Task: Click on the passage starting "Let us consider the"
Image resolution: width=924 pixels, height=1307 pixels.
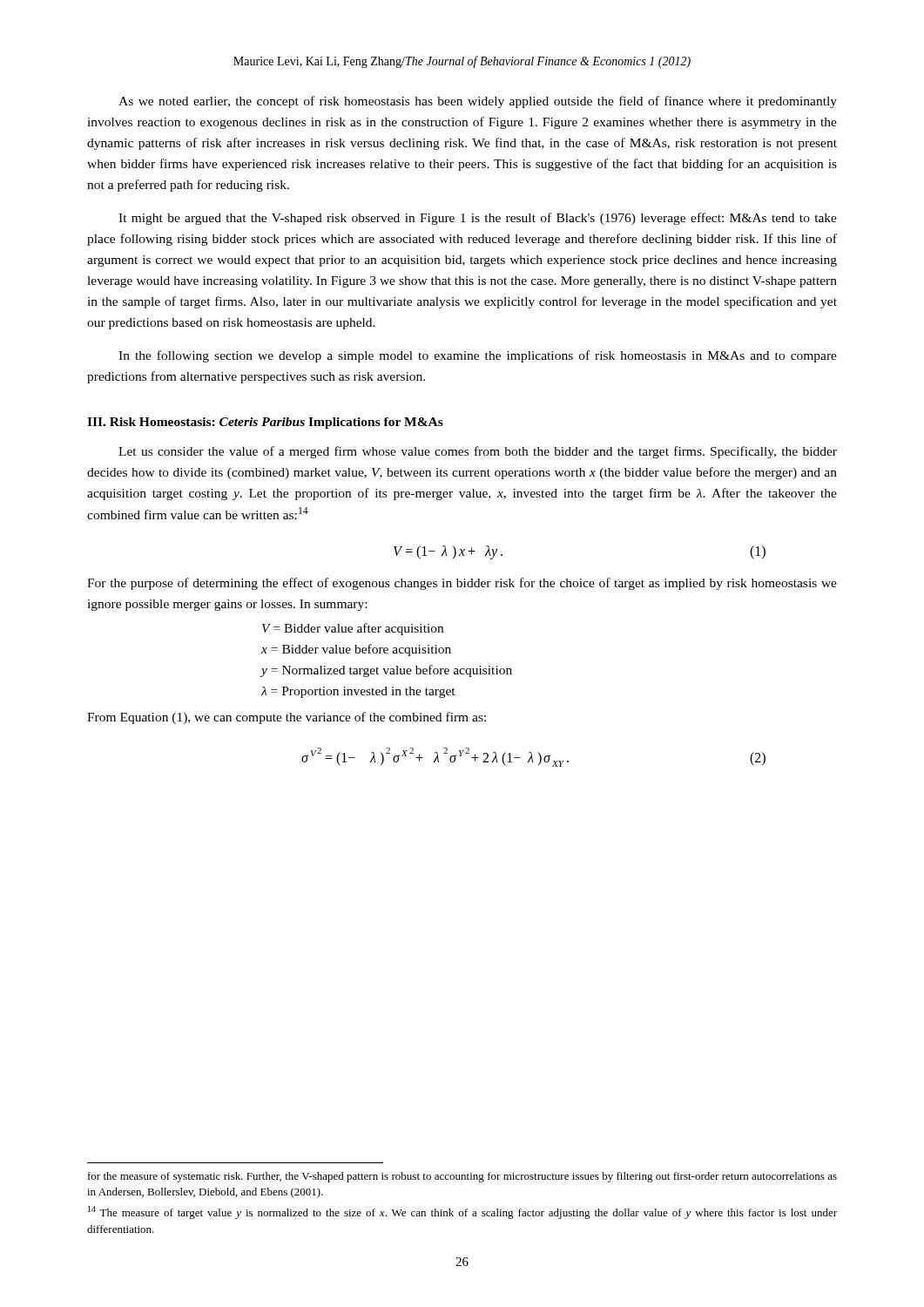Action: click(x=462, y=483)
